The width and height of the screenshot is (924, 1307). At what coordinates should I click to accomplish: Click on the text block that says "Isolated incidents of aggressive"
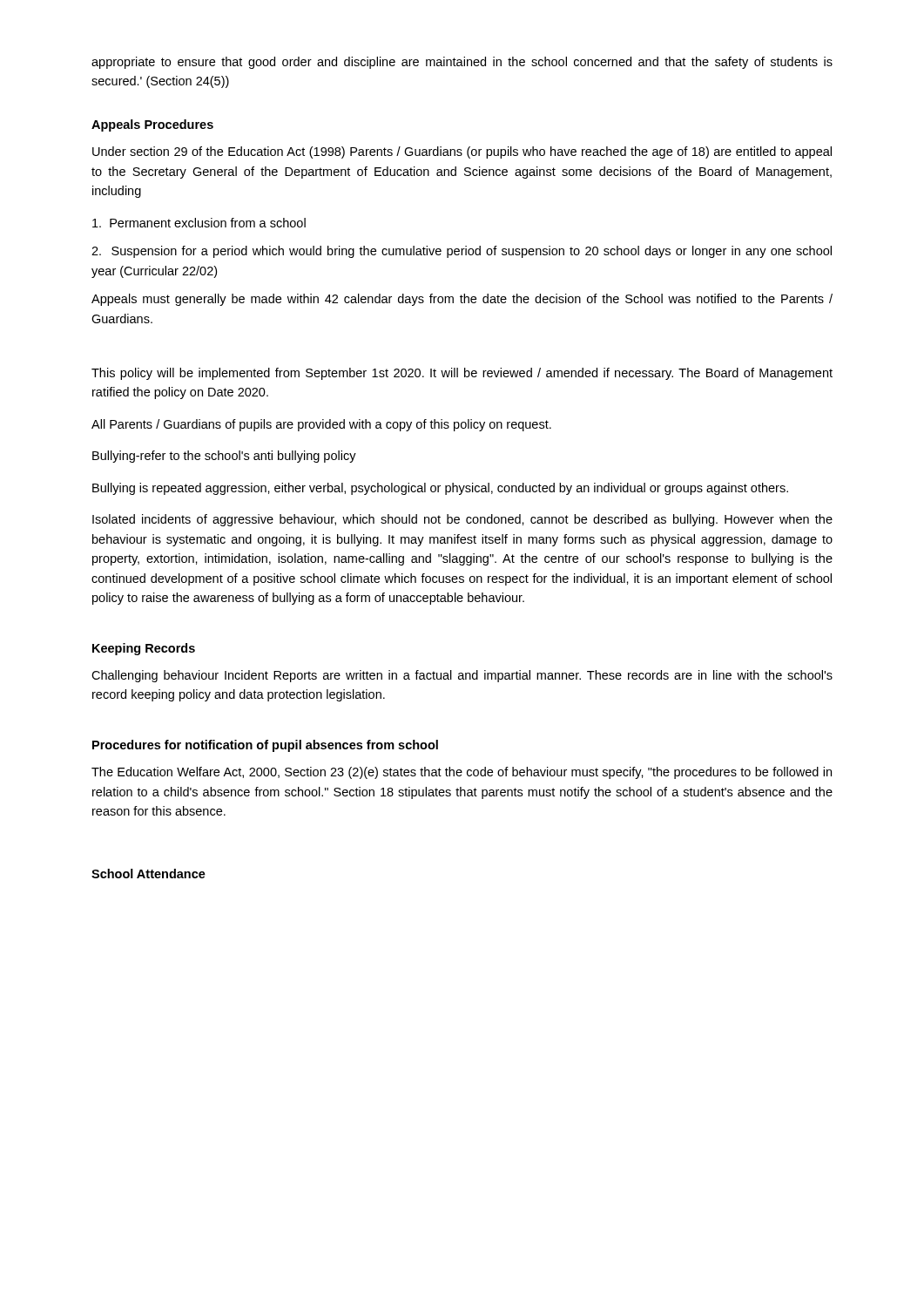click(462, 559)
